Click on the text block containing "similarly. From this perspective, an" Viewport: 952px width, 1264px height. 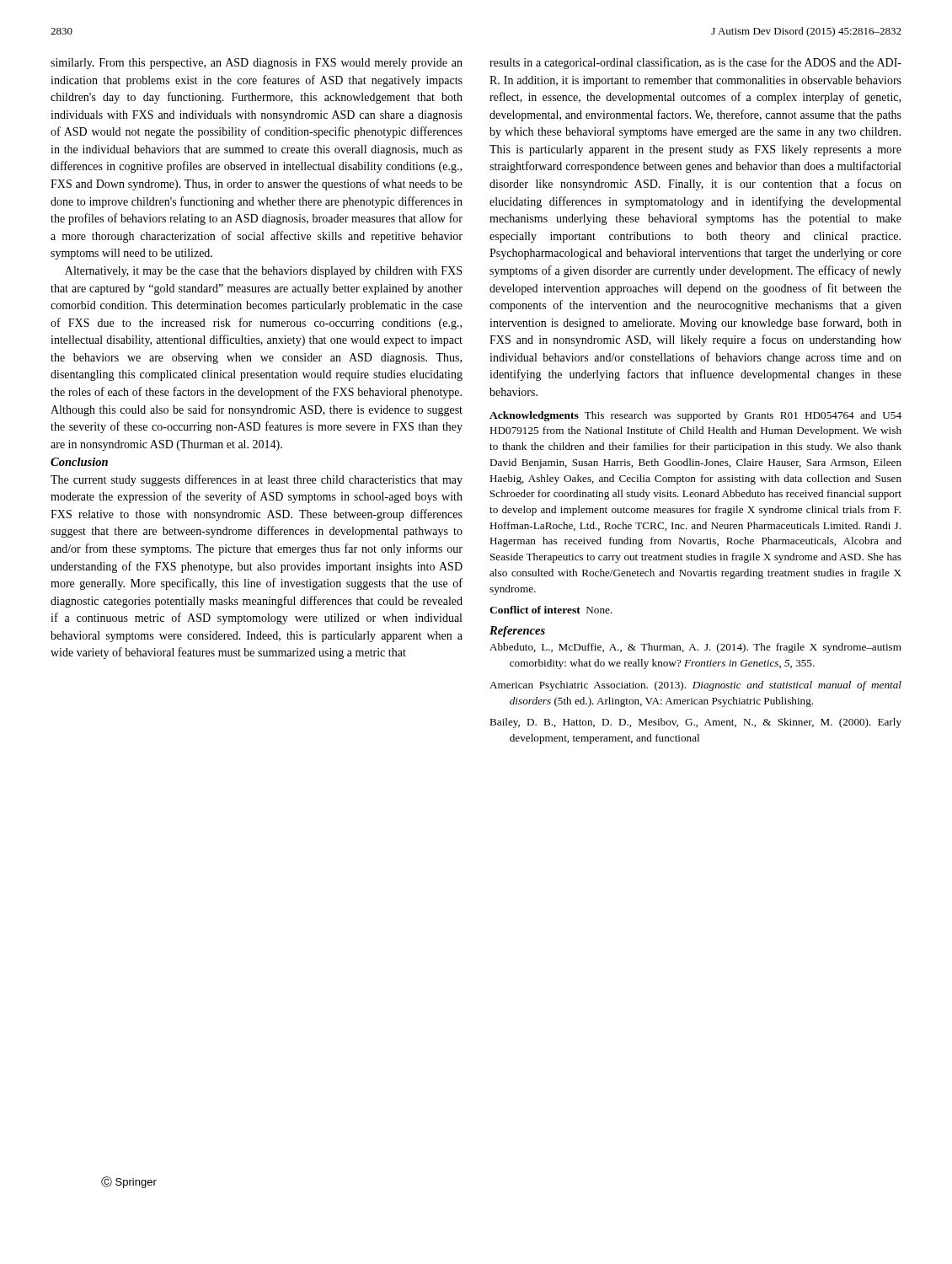pos(257,159)
